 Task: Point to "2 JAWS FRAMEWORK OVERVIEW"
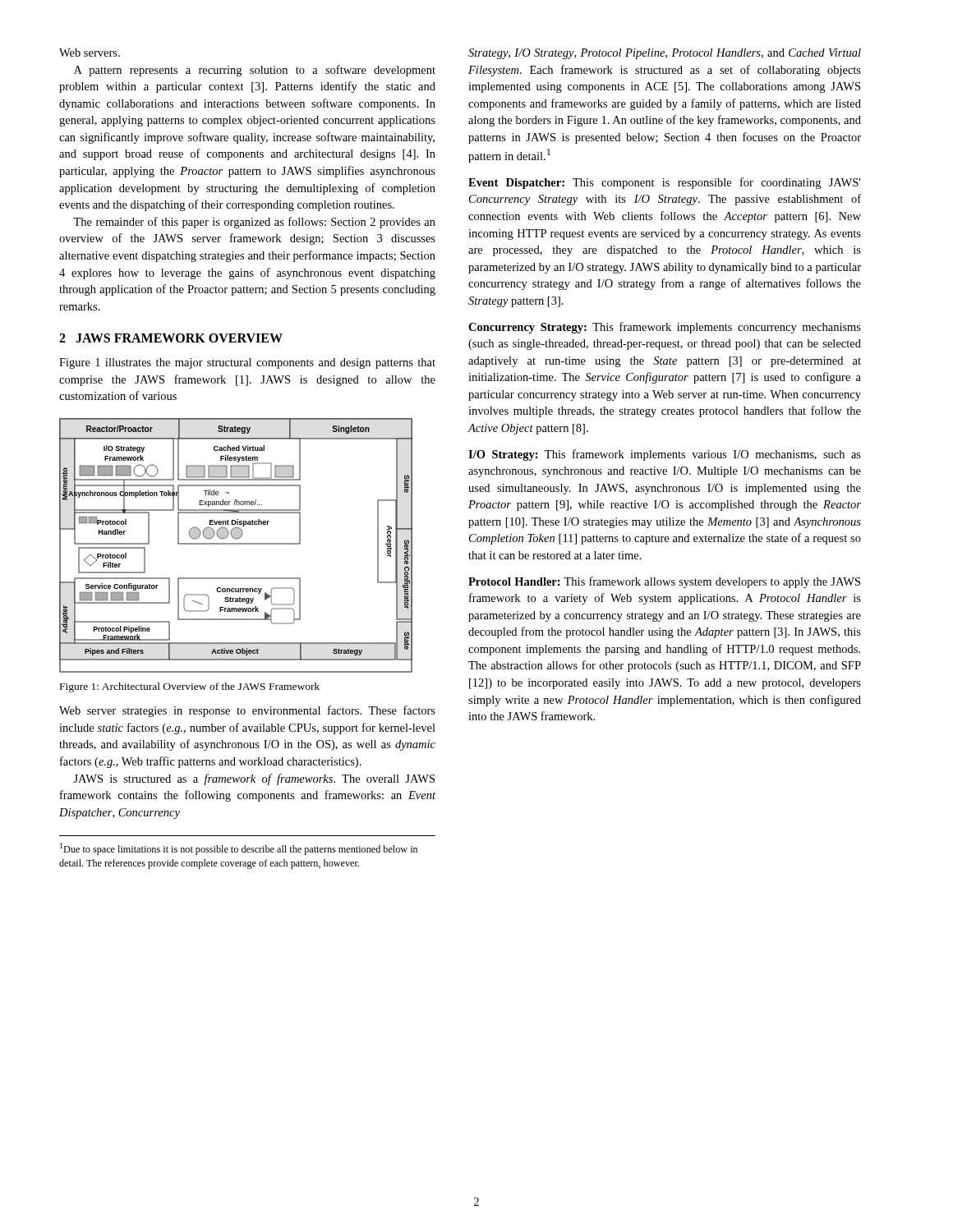click(x=171, y=338)
